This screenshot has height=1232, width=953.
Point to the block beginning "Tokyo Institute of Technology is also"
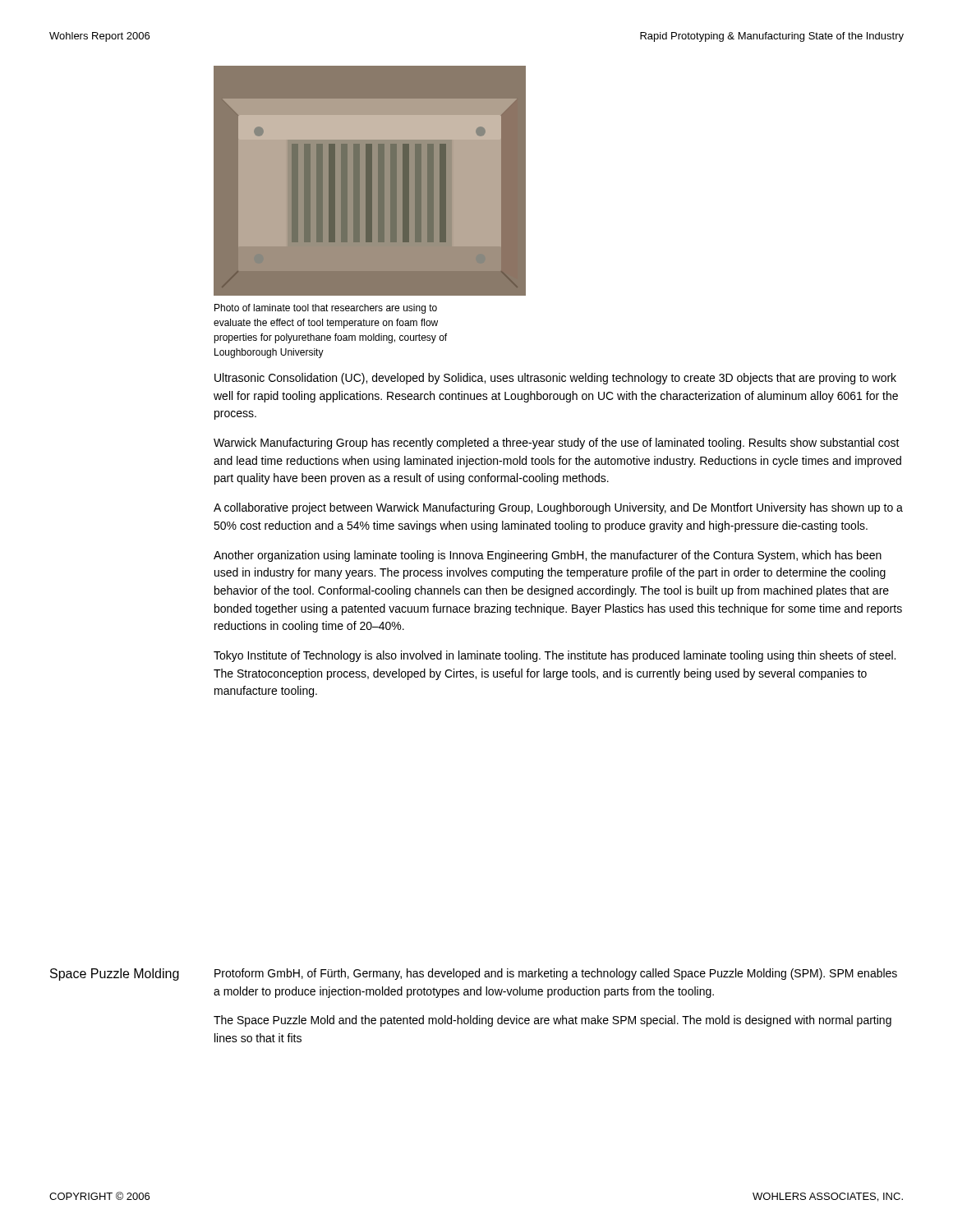559,674
